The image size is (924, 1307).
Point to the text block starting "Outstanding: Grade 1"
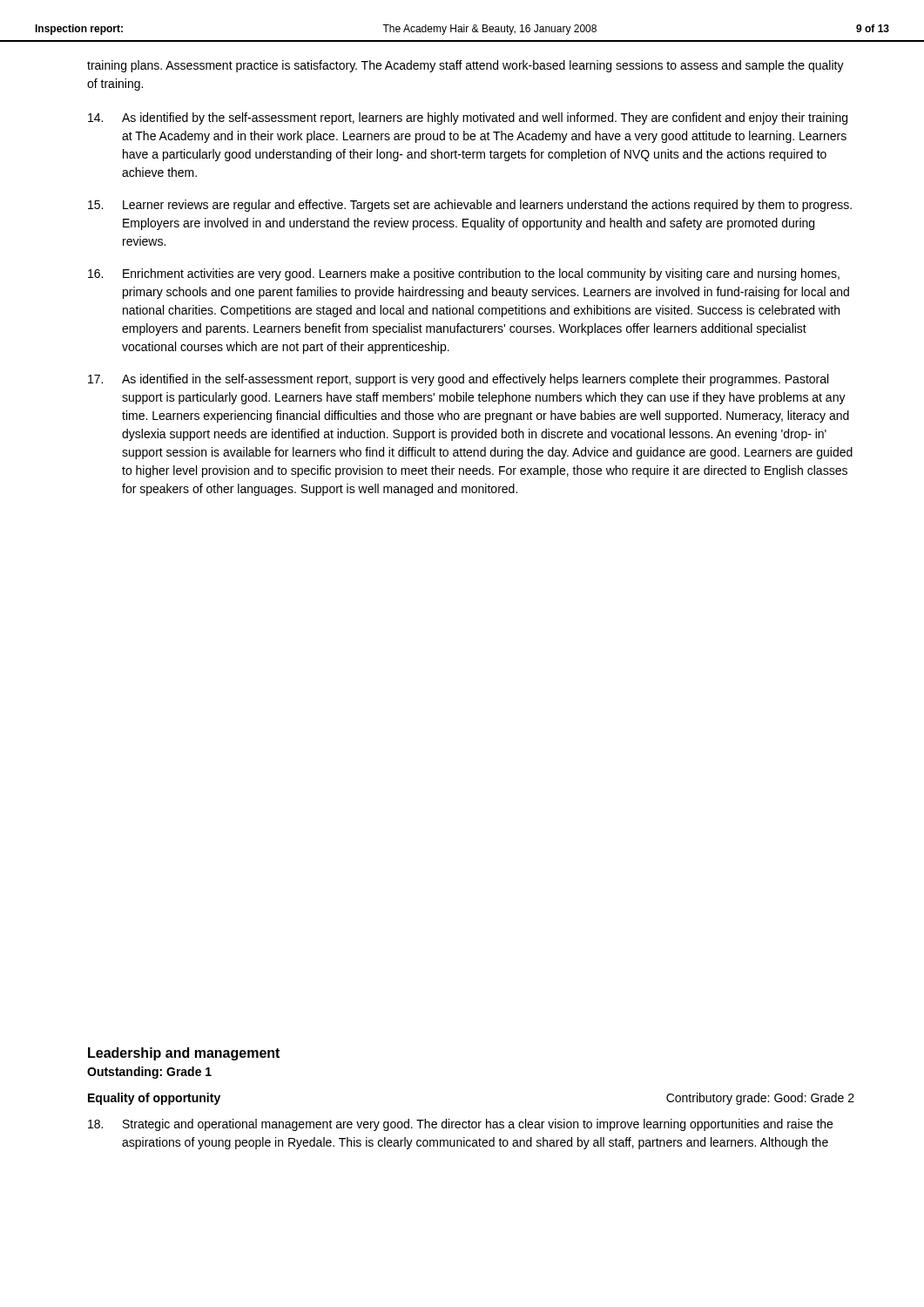pyautogui.click(x=149, y=1072)
